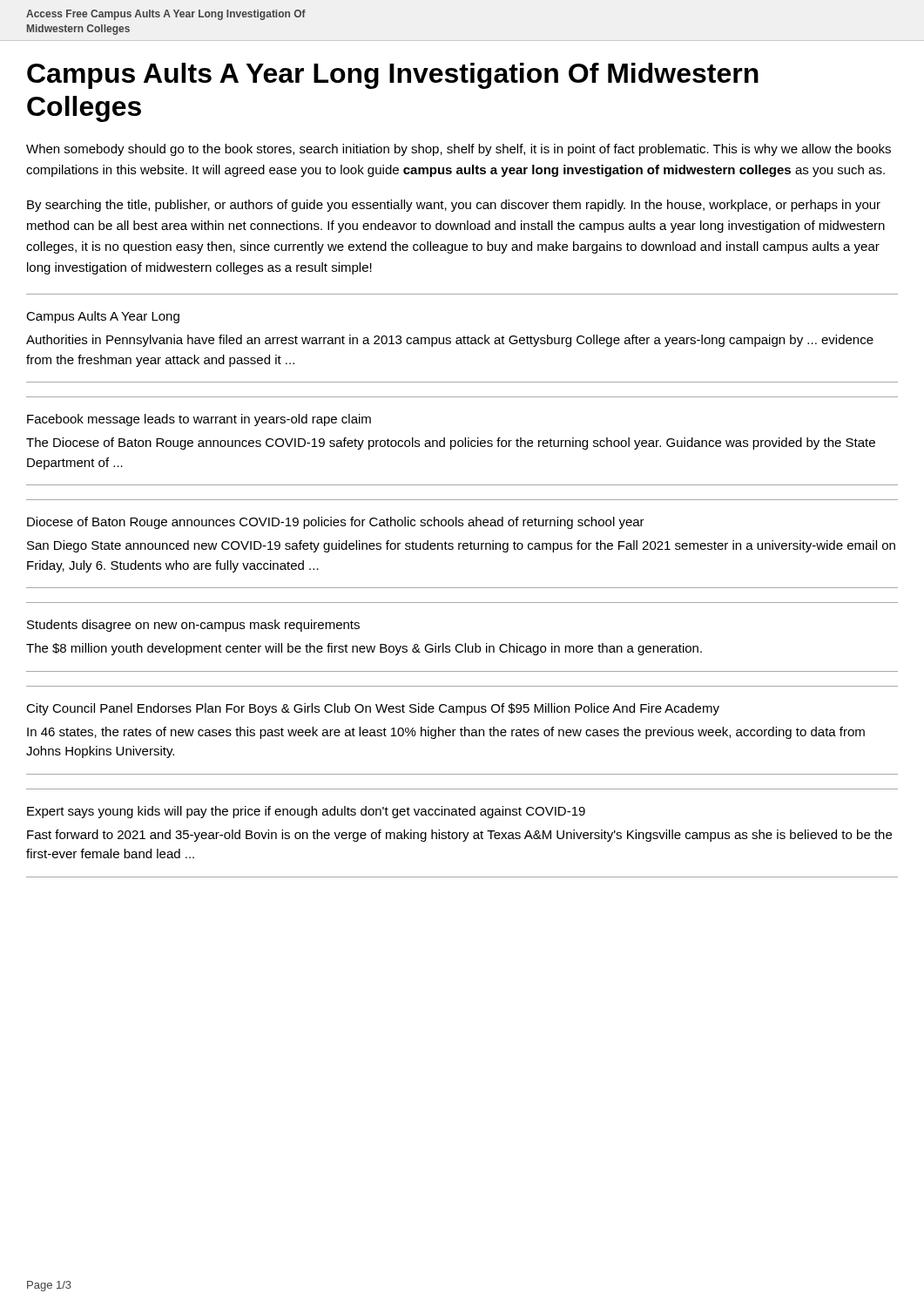This screenshot has height=1307, width=924.
Task: Click the passage that begins "By searching the title,"
Action: (456, 236)
